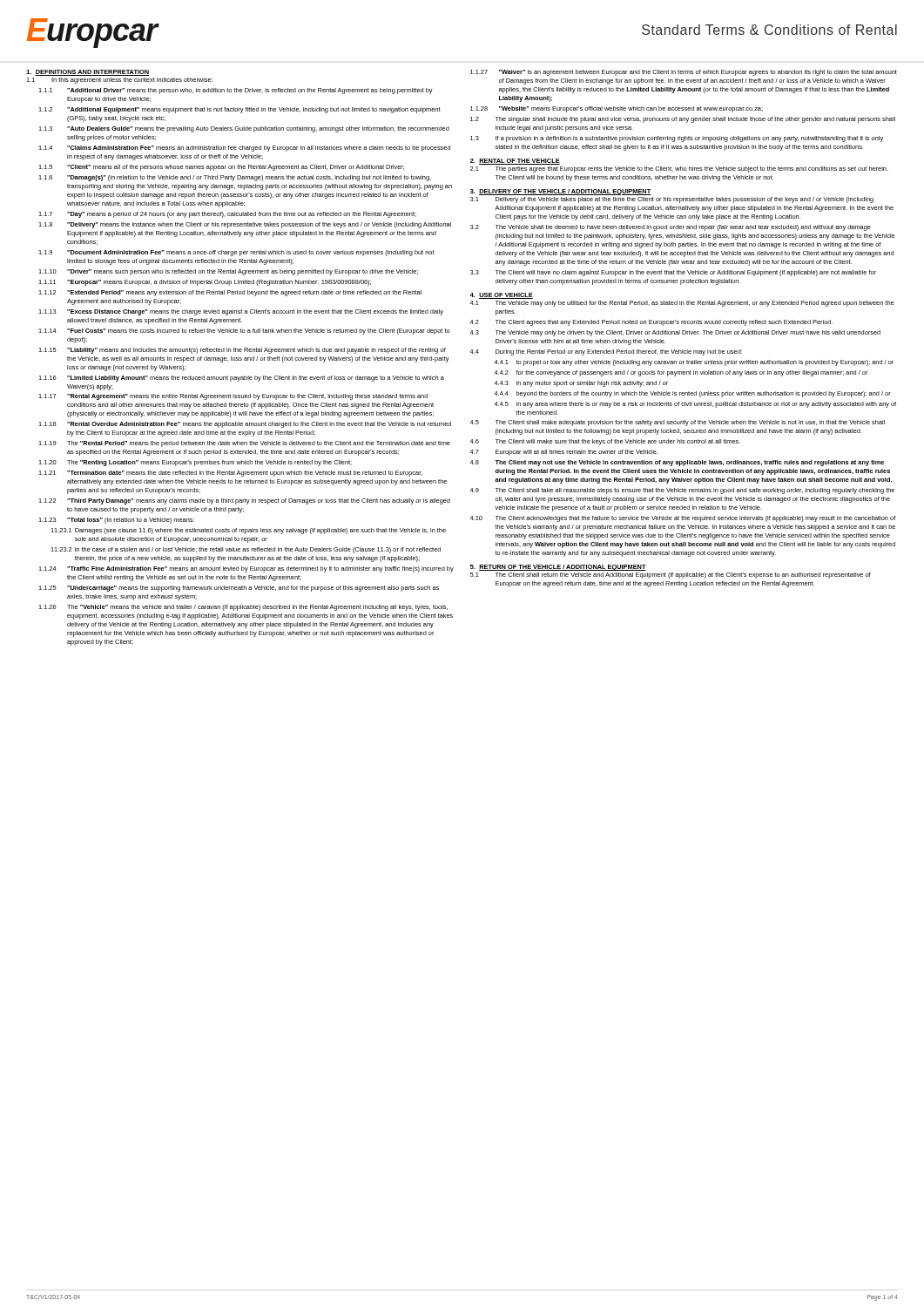Select the region starting "1.20 The "Renting Location" means"
The height and width of the screenshot is (1307, 924).
[246, 463]
